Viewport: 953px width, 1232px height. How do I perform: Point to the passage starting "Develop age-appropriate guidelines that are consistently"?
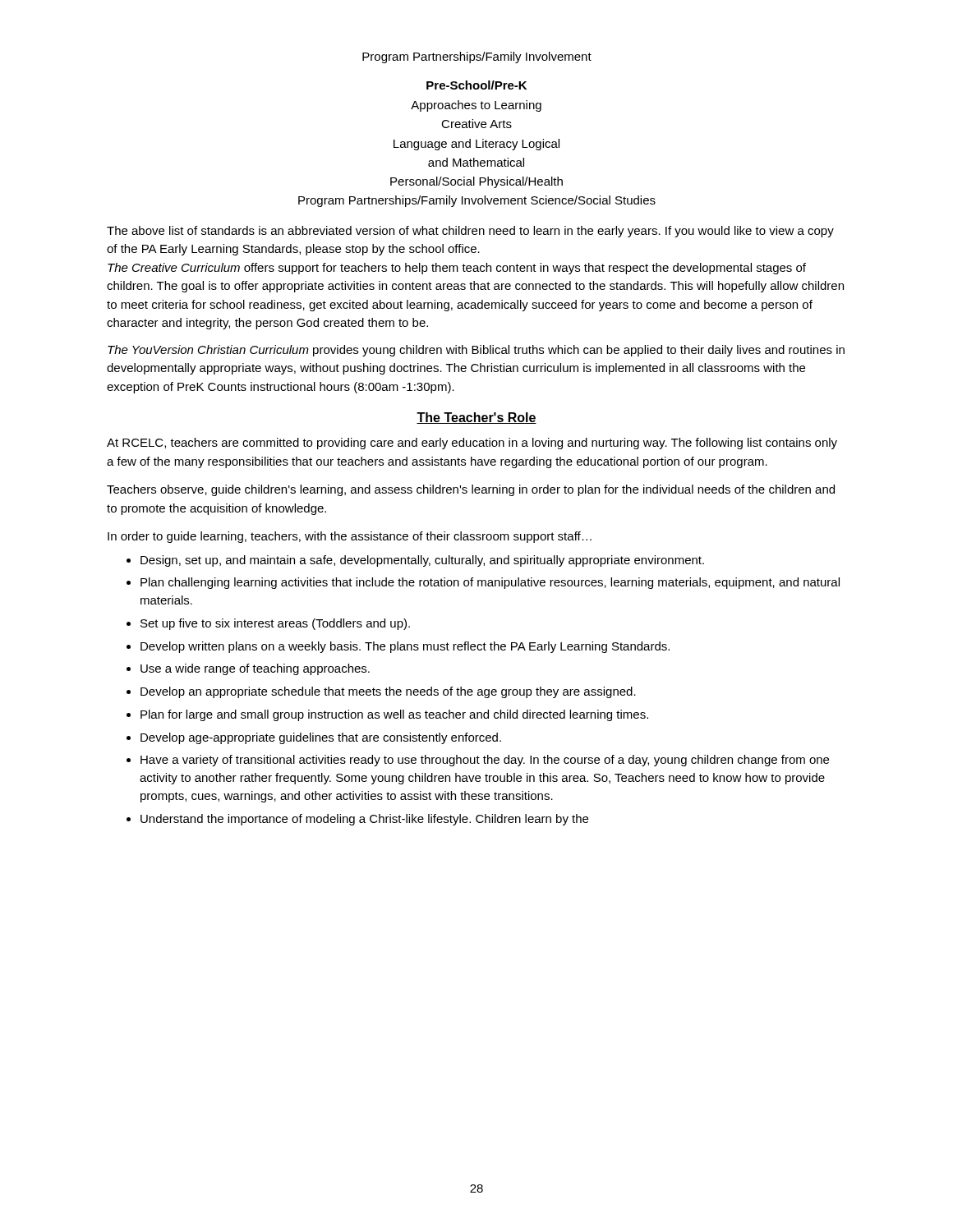tap(321, 737)
